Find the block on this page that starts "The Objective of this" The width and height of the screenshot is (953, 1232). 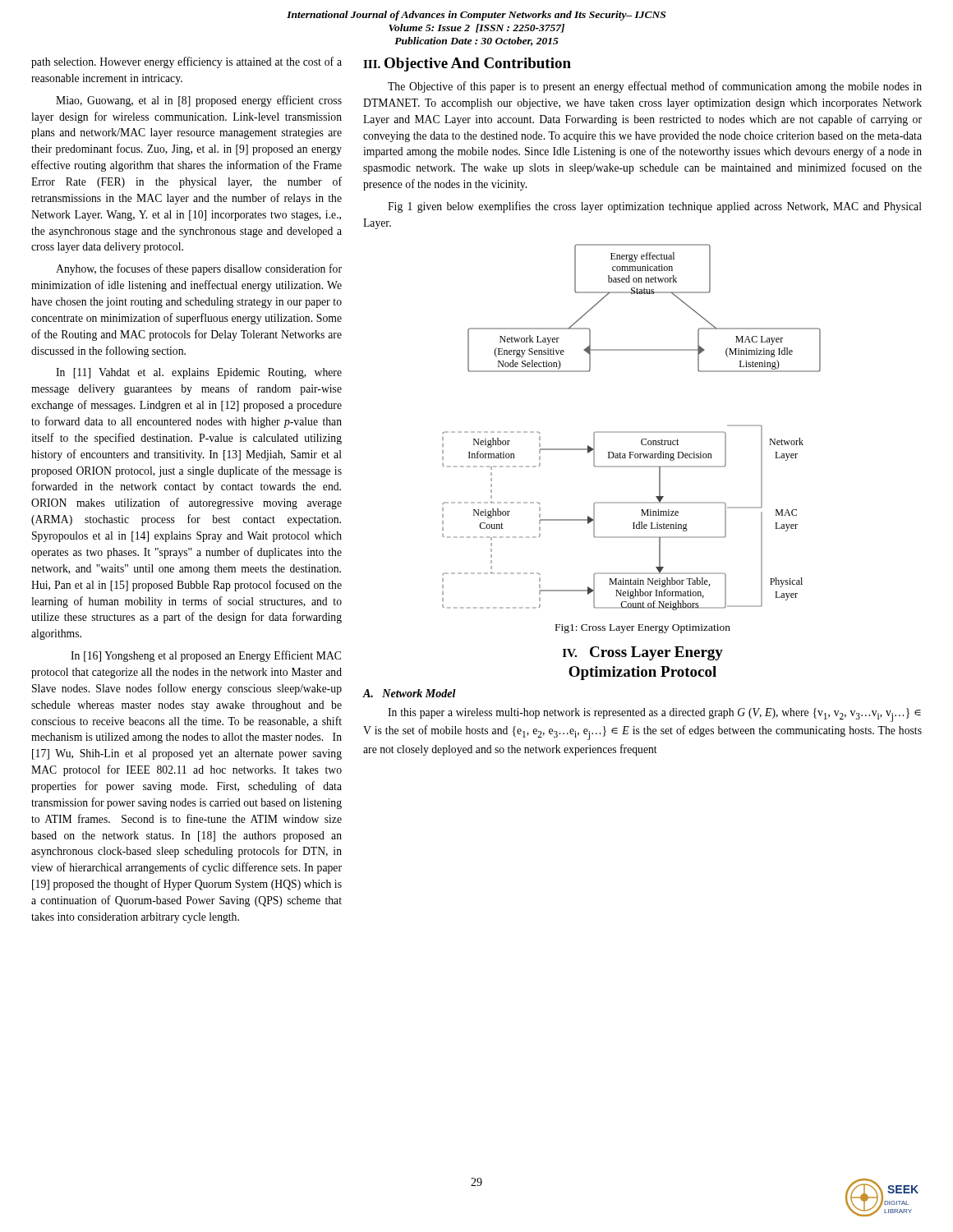pos(642,136)
